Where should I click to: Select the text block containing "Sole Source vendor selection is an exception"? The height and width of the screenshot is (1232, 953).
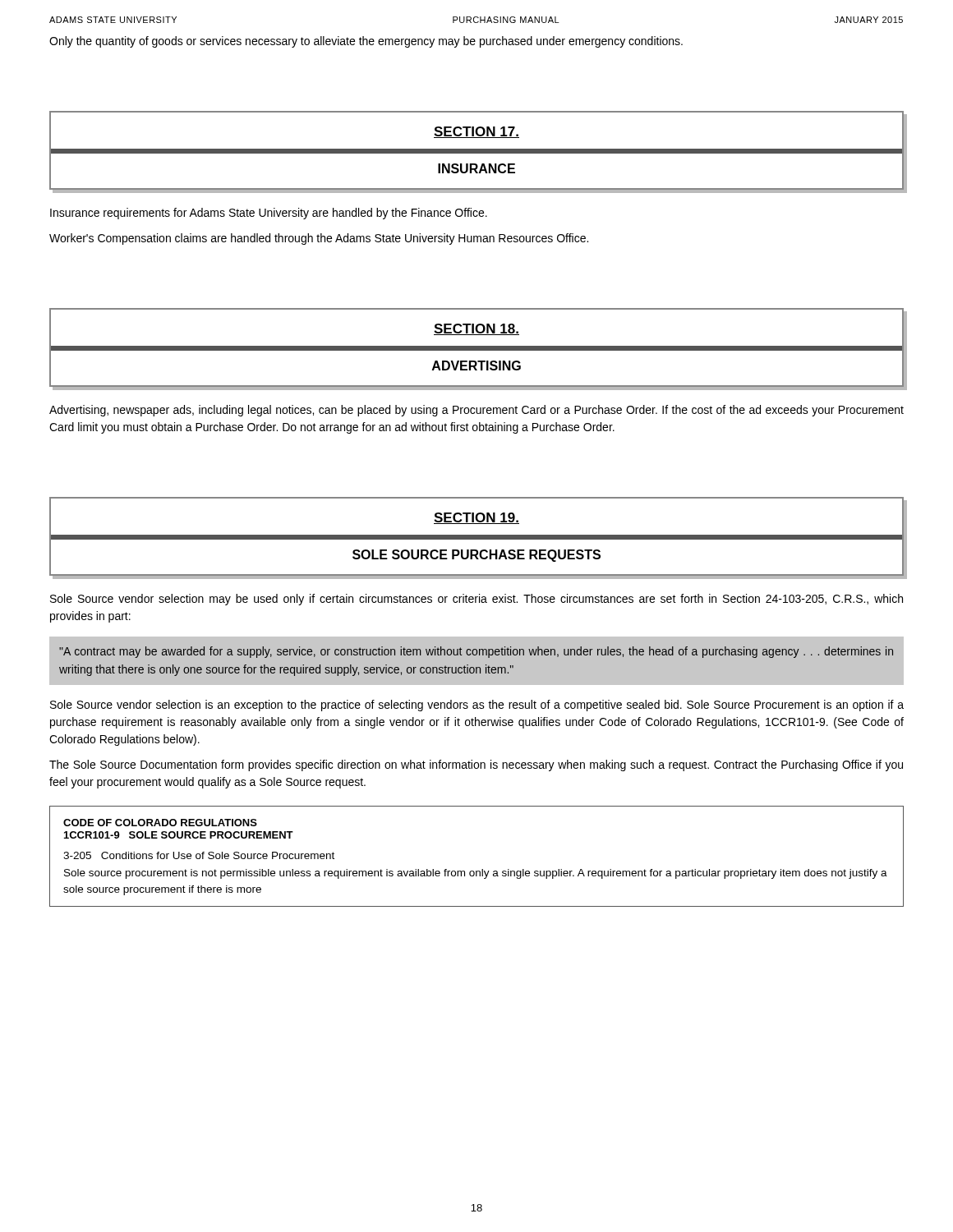click(476, 722)
